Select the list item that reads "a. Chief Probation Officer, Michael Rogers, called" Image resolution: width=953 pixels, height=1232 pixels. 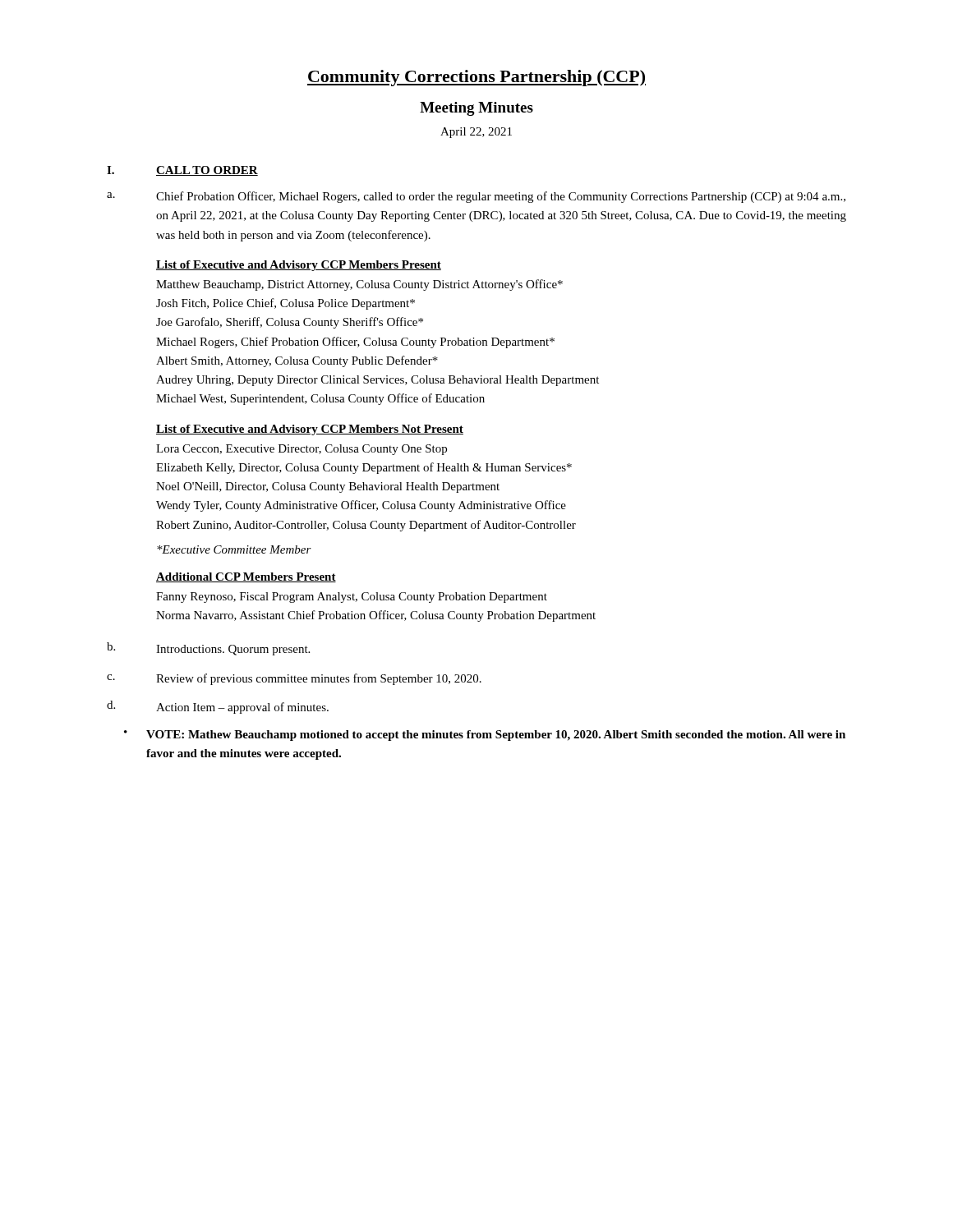476,216
